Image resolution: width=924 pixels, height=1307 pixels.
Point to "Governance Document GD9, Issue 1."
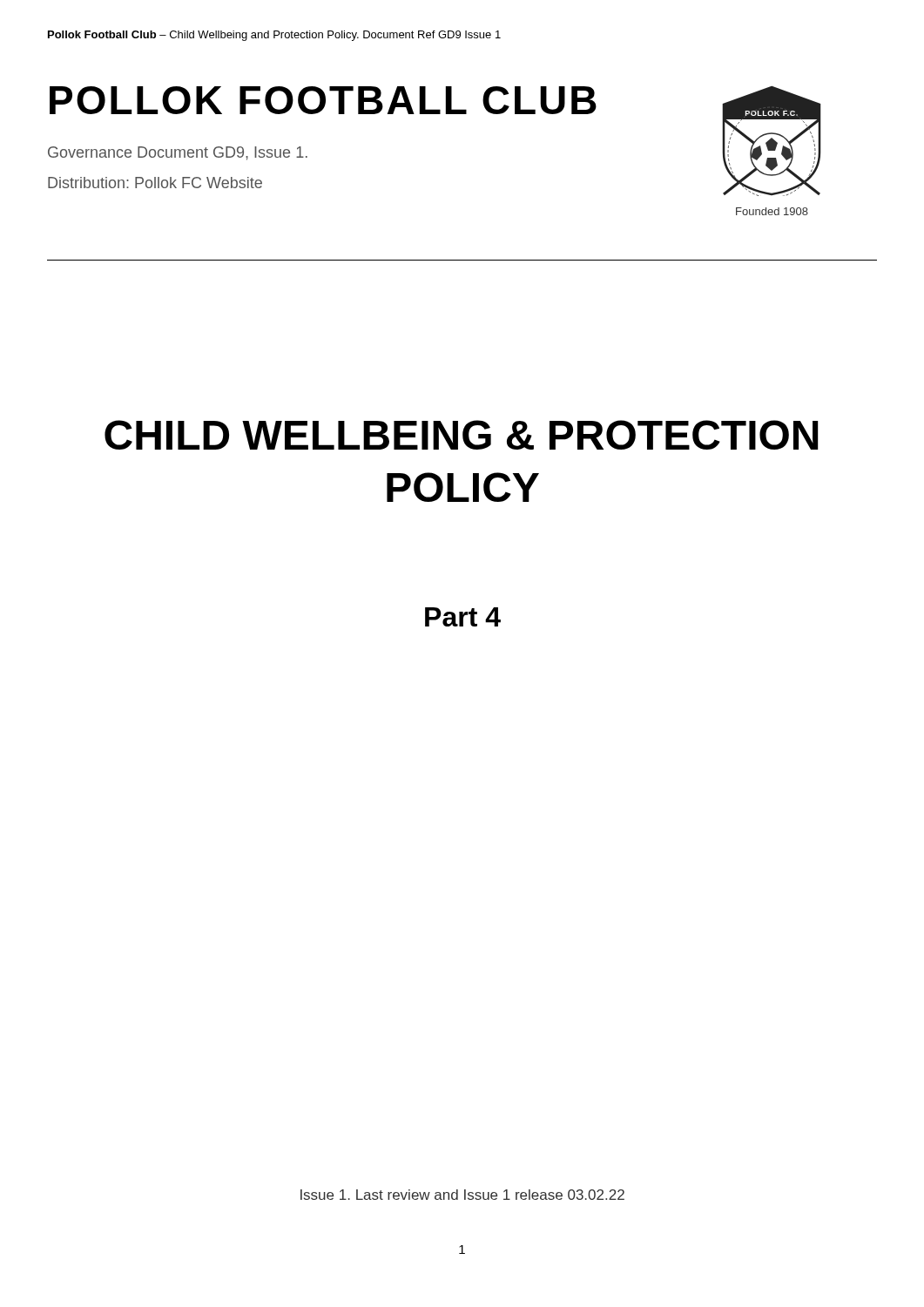click(x=178, y=152)
